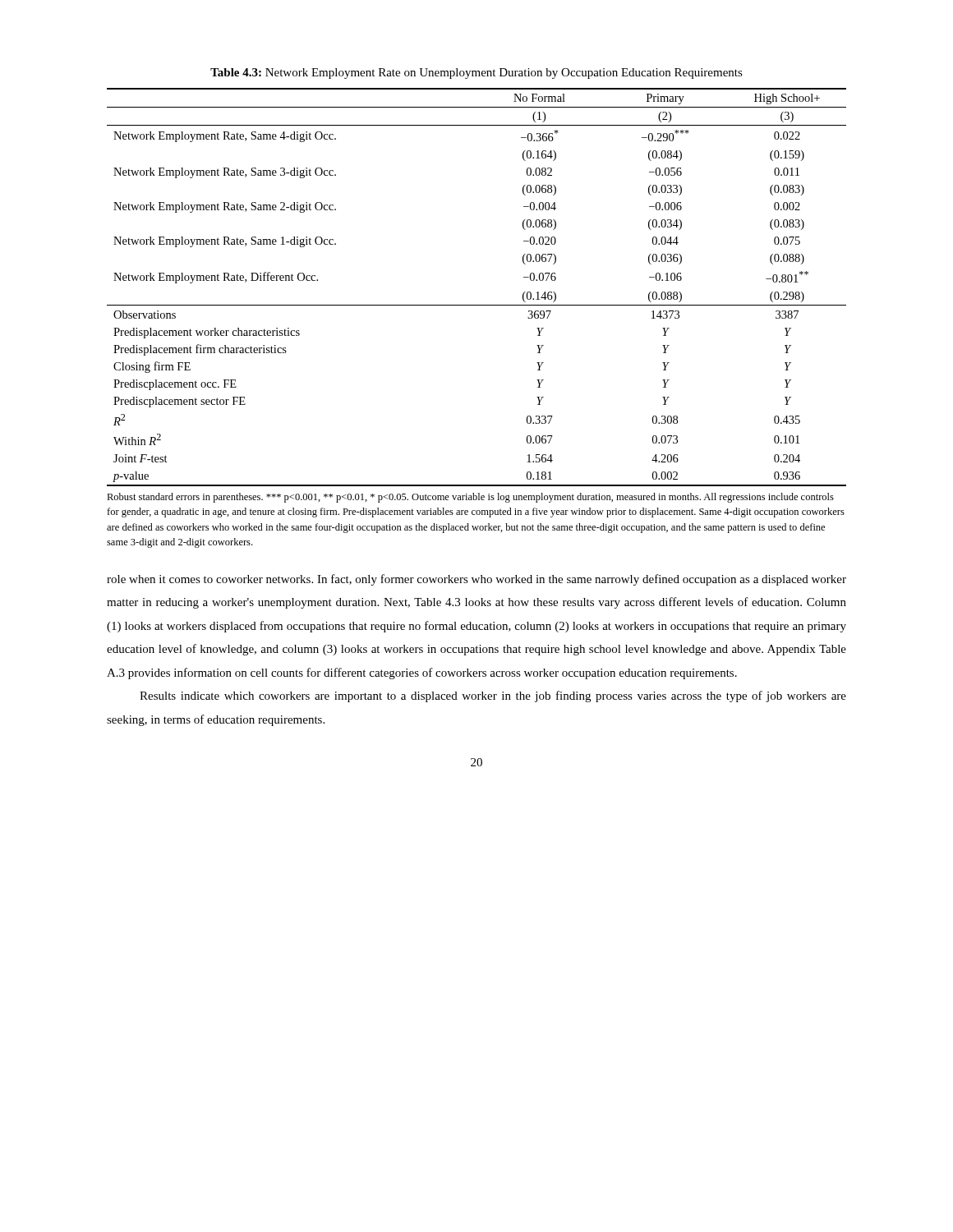The width and height of the screenshot is (953, 1232).
Task: Locate the text block containing "Results indicate which coworkers are important to"
Action: pyautogui.click(x=476, y=708)
